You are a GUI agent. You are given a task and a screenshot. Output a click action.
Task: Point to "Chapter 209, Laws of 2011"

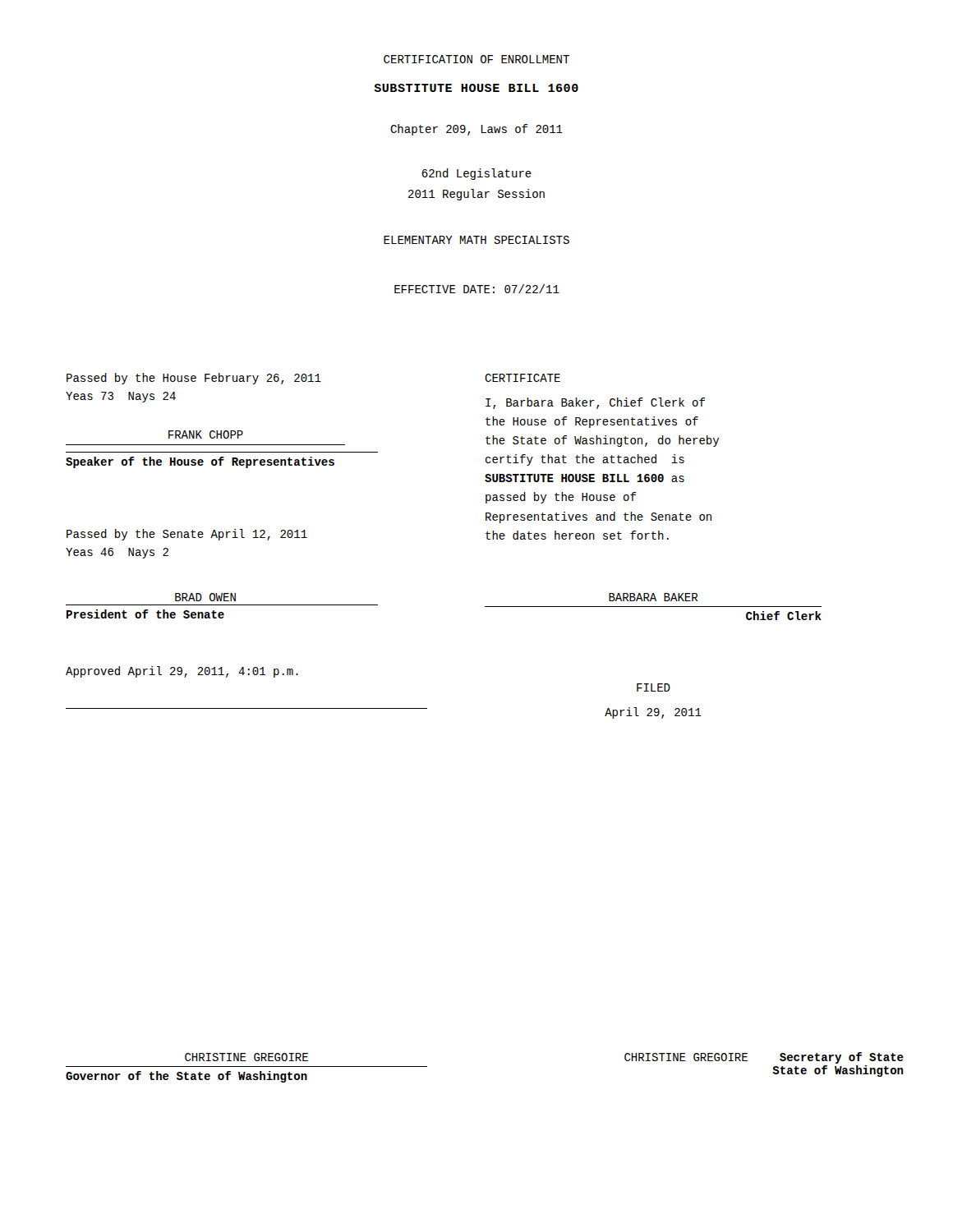[x=476, y=130]
